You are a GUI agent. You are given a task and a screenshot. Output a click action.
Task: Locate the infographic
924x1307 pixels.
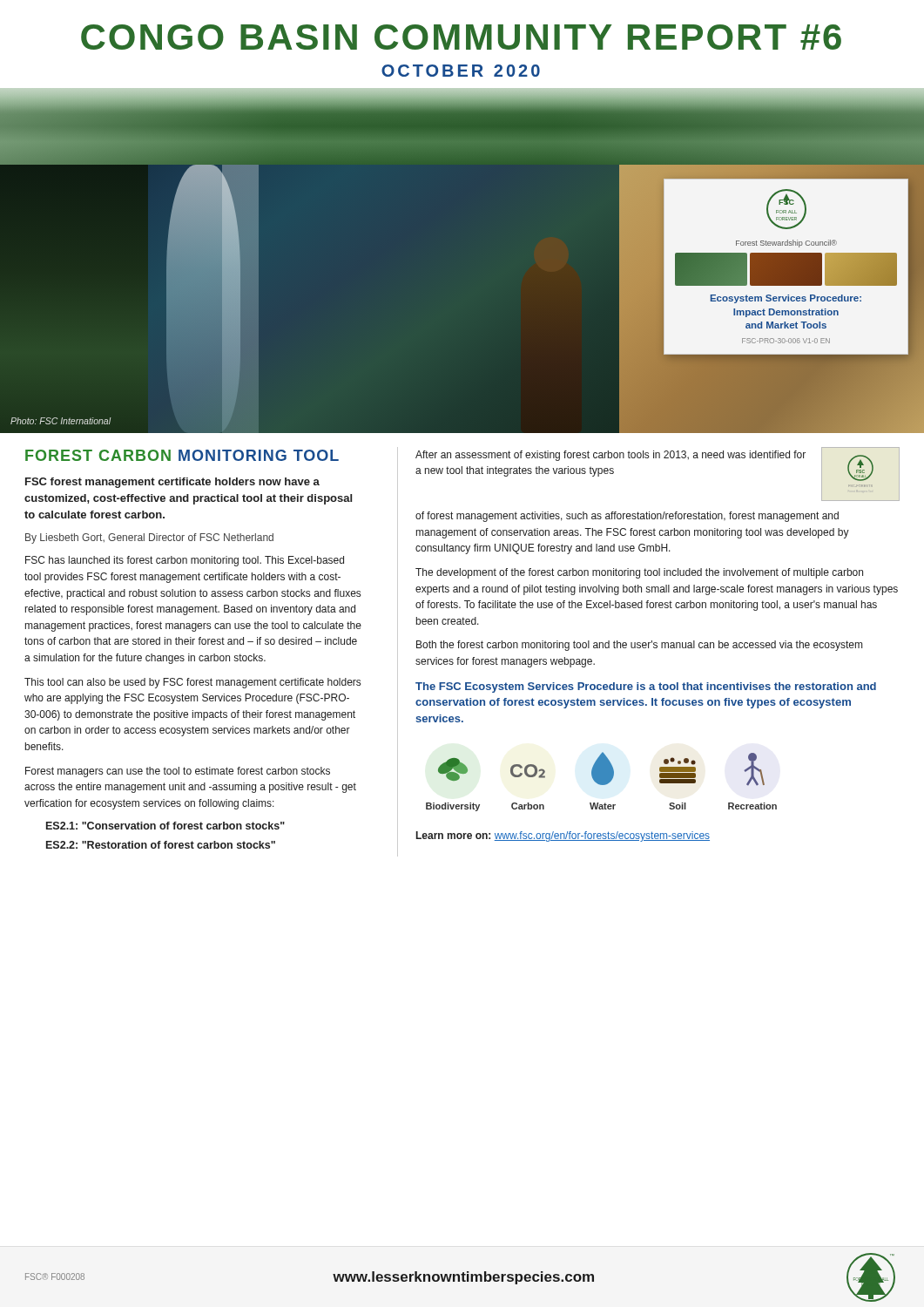tap(658, 781)
